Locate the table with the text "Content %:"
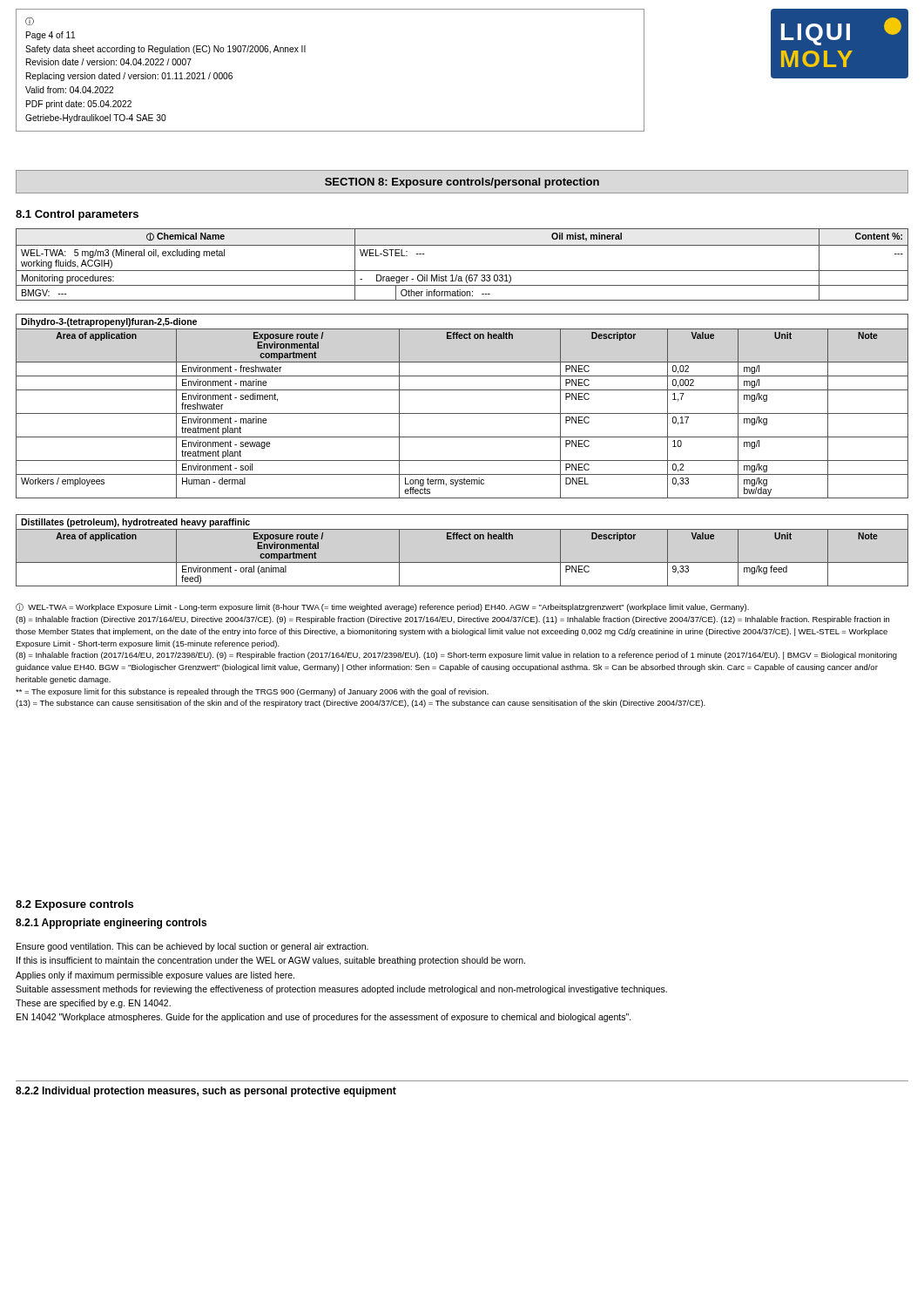Image resolution: width=924 pixels, height=1307 pixels. 462,264
